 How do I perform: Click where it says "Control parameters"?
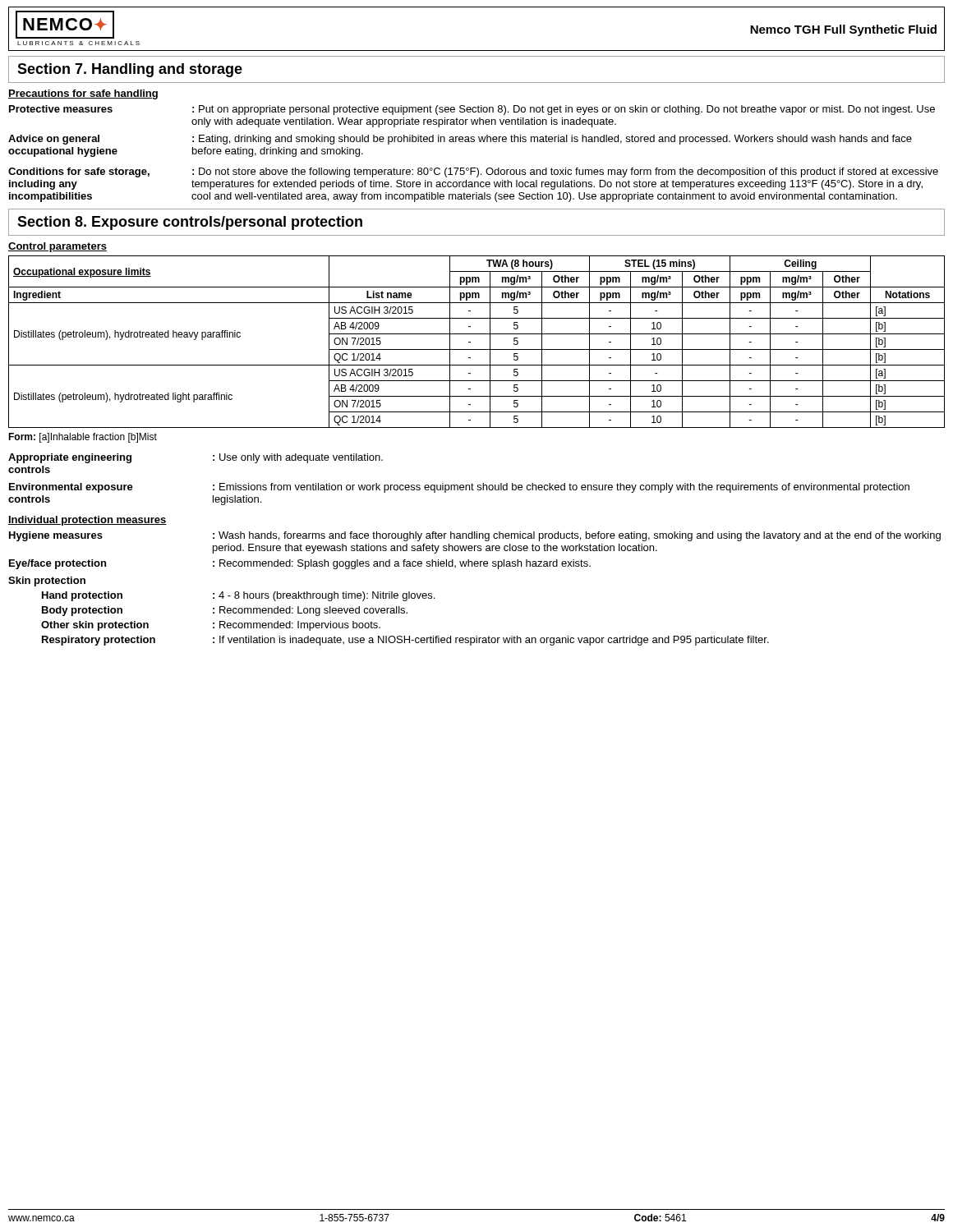(57, 246)
